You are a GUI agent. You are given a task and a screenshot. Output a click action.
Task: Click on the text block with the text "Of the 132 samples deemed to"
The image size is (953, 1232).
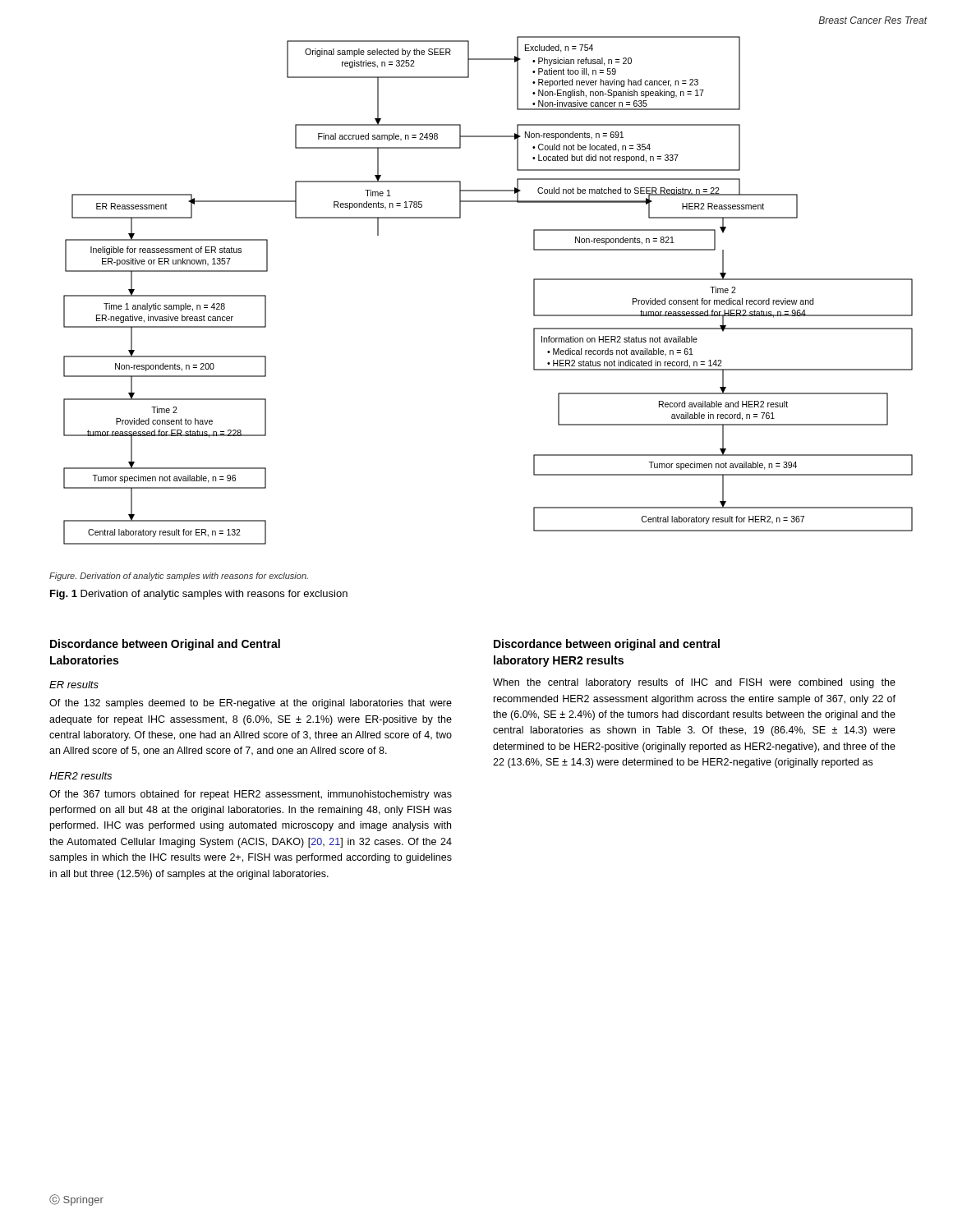click(x=251, y=727)
